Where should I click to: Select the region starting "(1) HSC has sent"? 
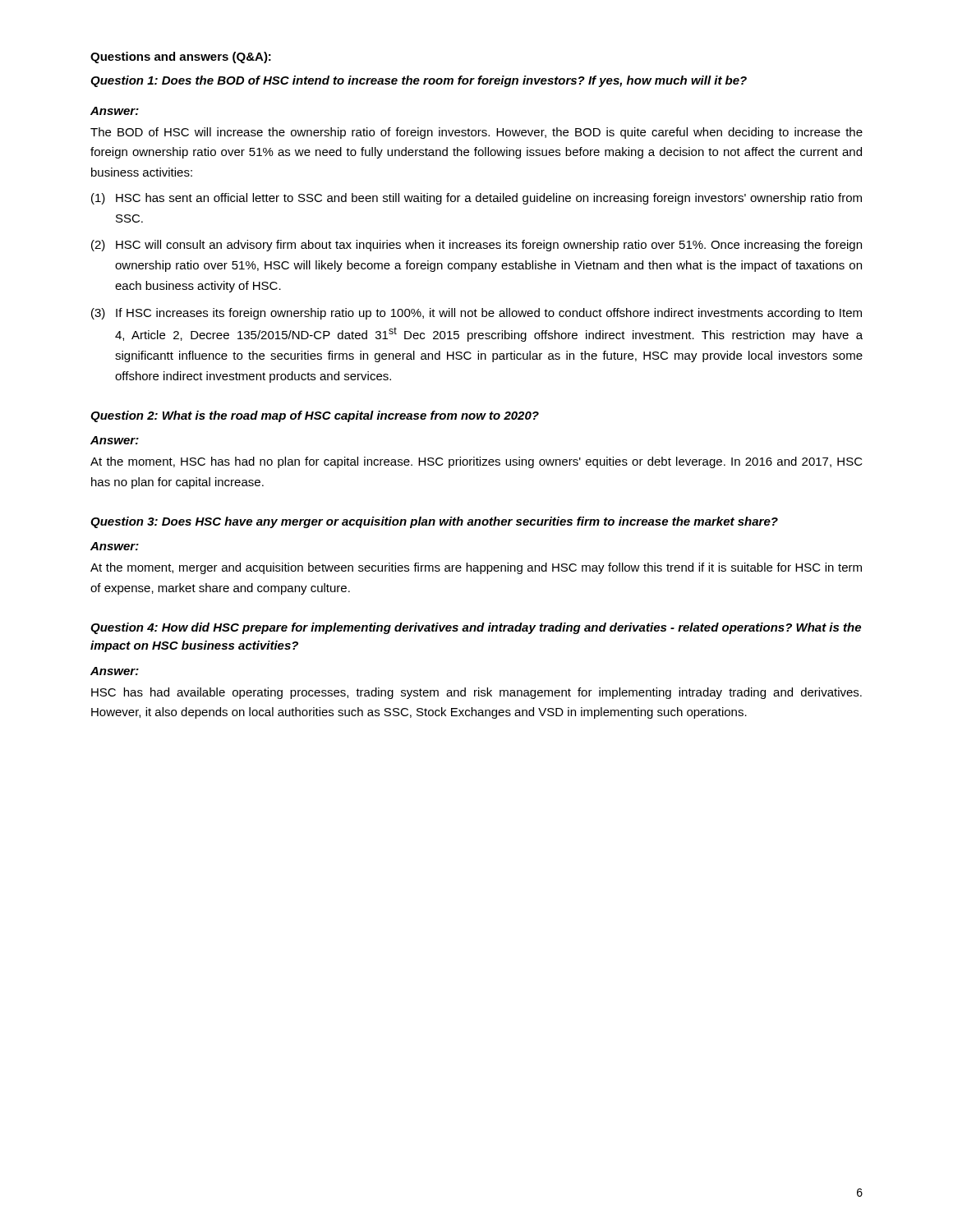(476, 208)
